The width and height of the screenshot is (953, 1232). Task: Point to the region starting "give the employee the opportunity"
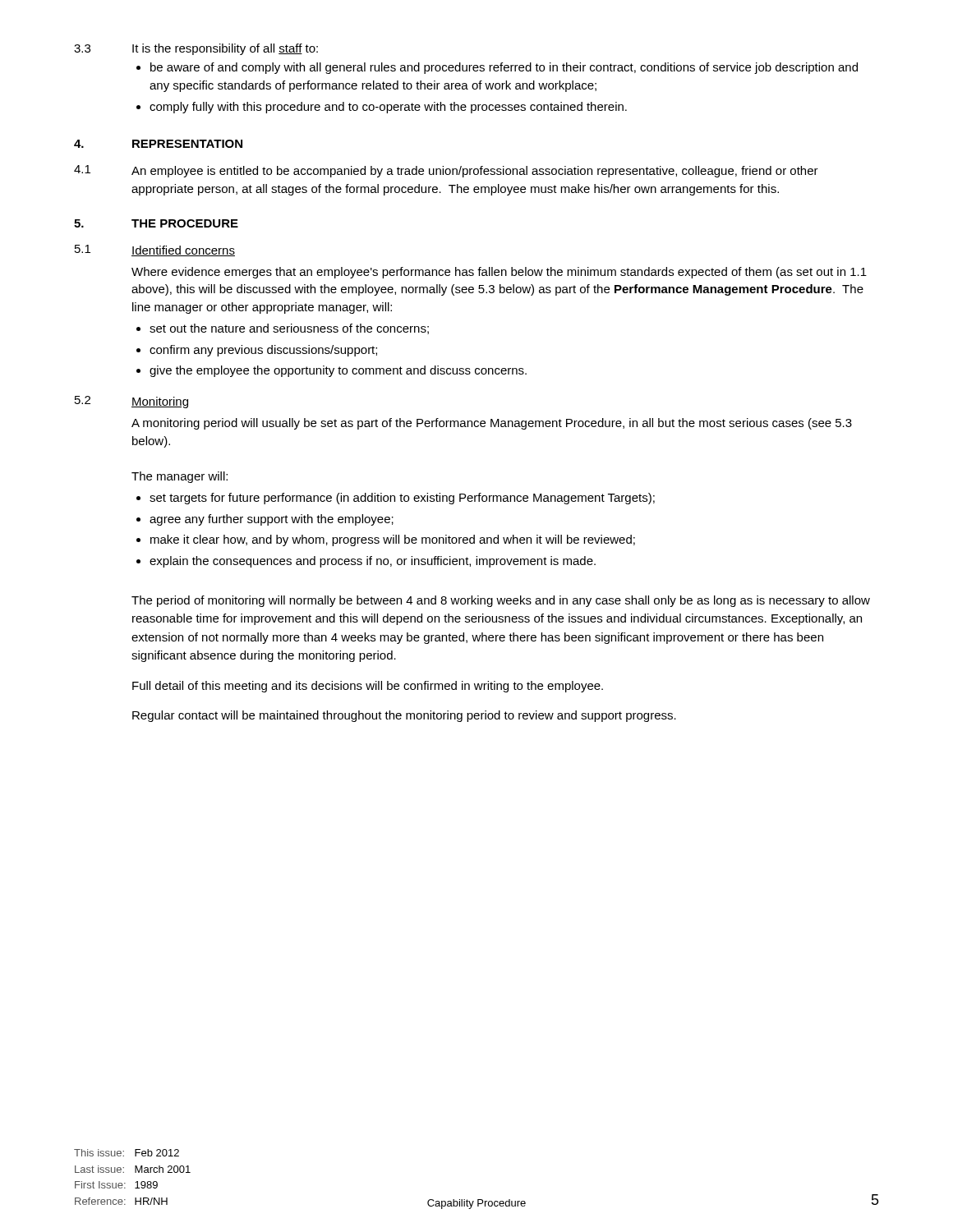pyautogui.click(x=339, y=370)
